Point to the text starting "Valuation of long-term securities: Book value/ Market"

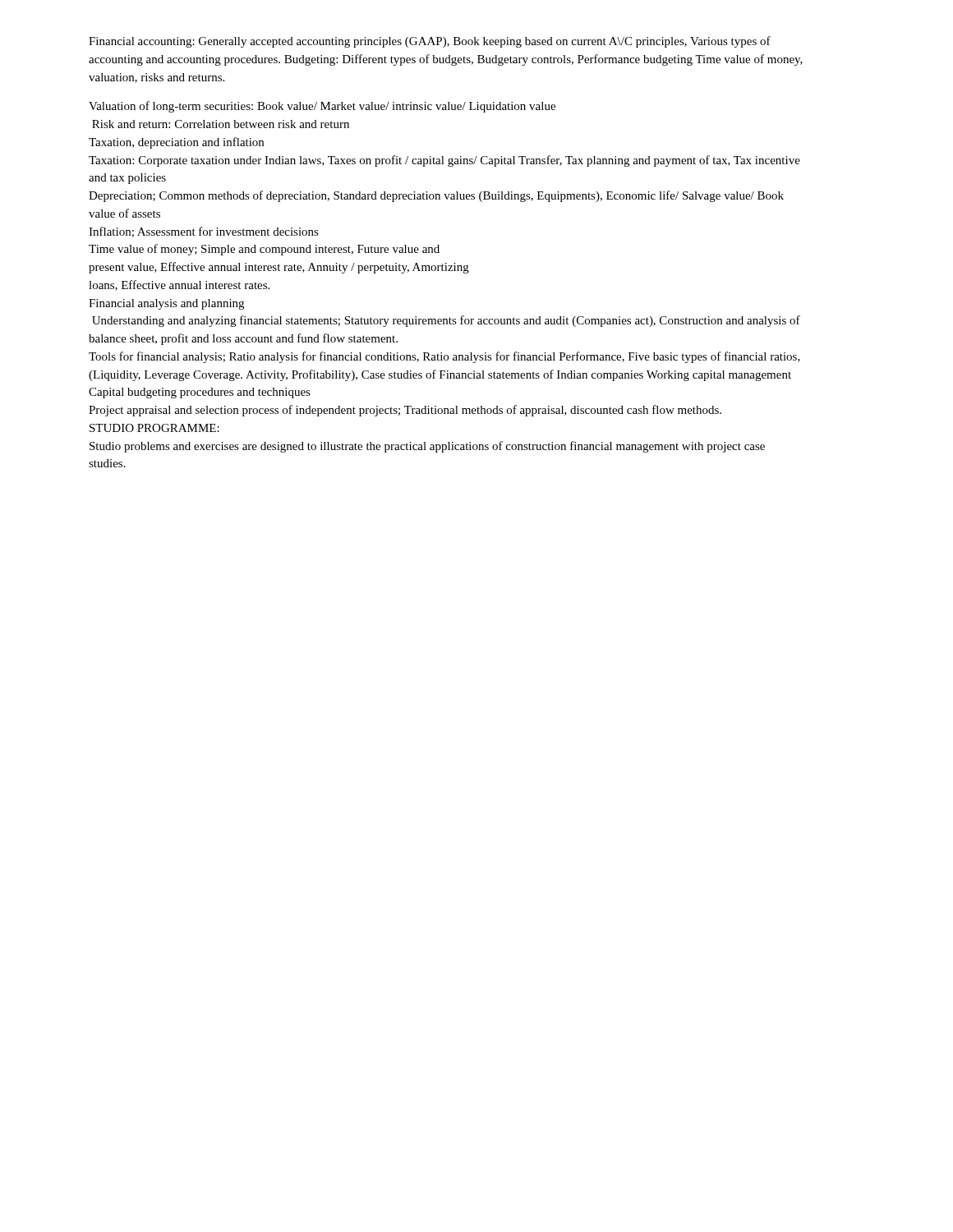point(322,107)
